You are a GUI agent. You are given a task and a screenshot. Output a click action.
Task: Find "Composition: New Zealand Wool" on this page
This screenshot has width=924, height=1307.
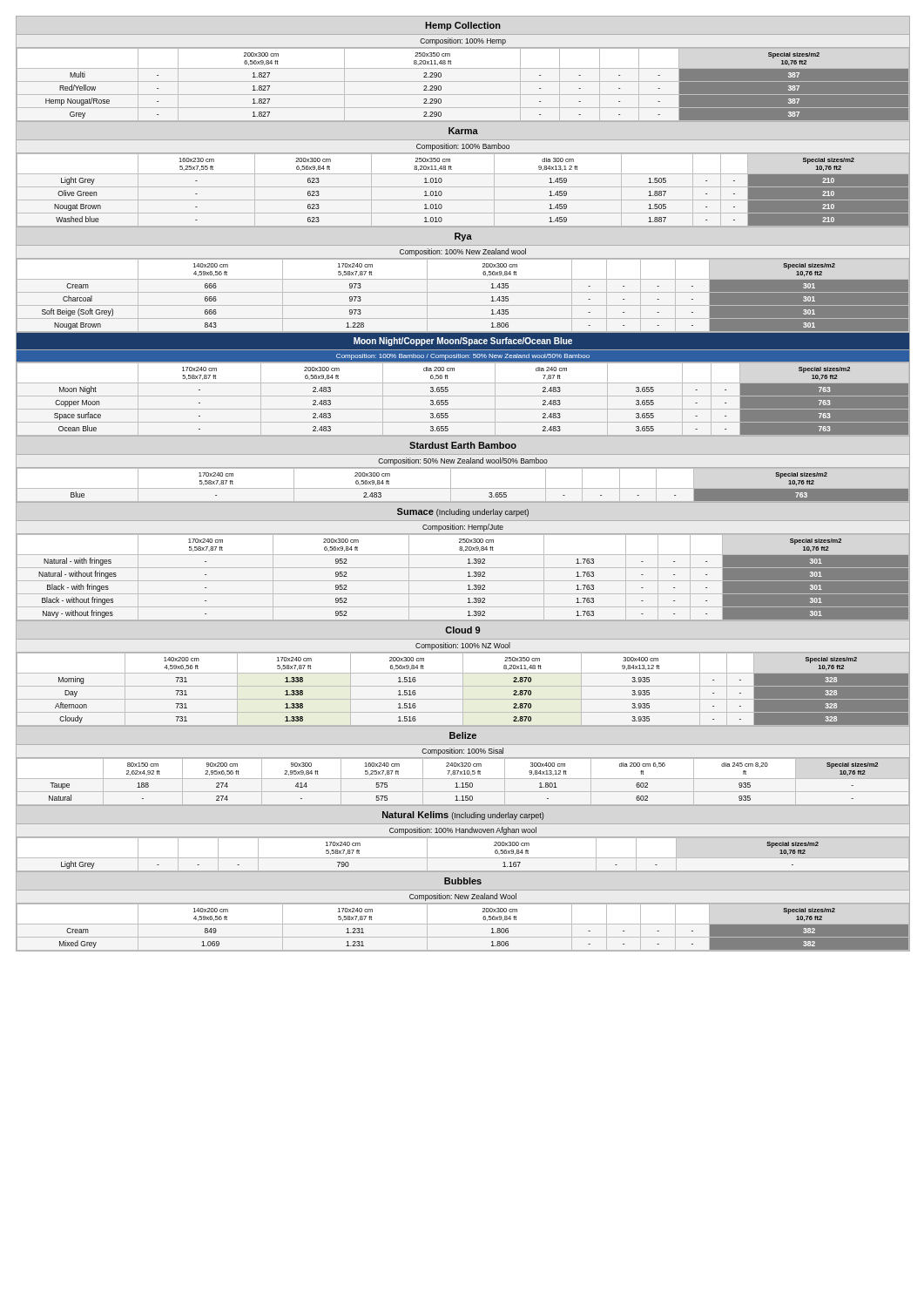[463, 897]
